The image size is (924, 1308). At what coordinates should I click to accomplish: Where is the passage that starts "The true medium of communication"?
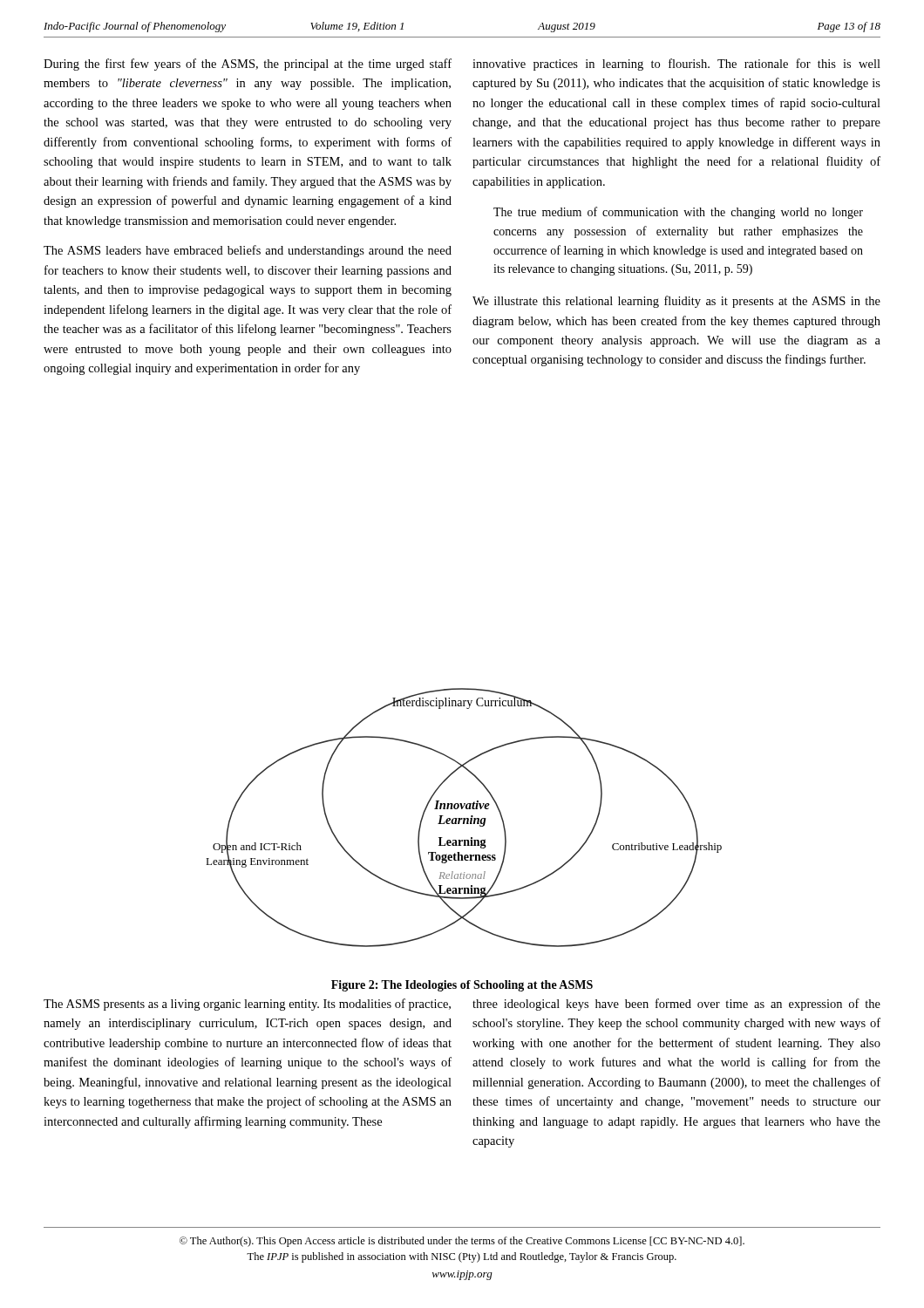[x=678, y=241]
